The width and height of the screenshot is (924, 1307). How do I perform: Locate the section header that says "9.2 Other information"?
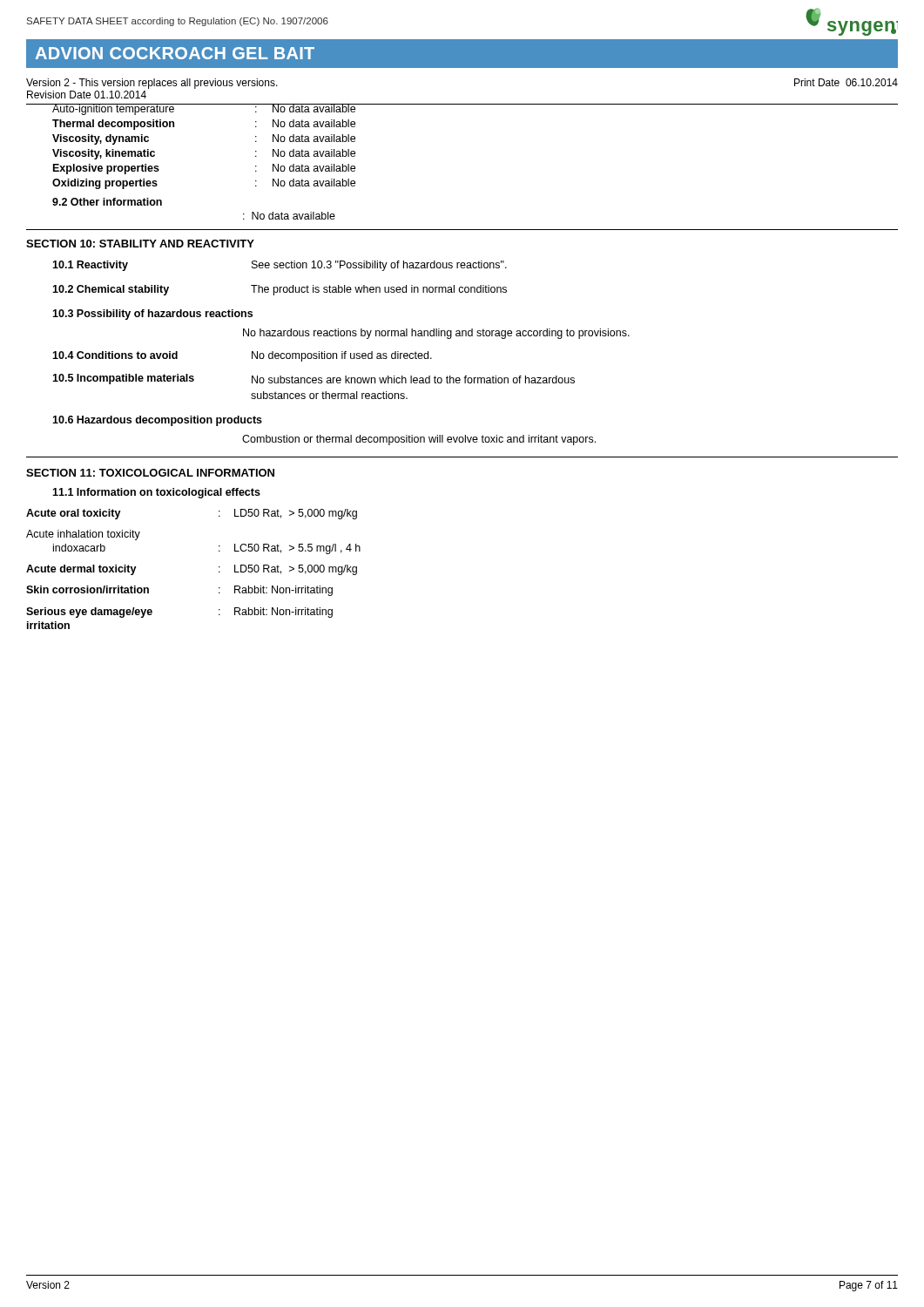click(107, 202)
